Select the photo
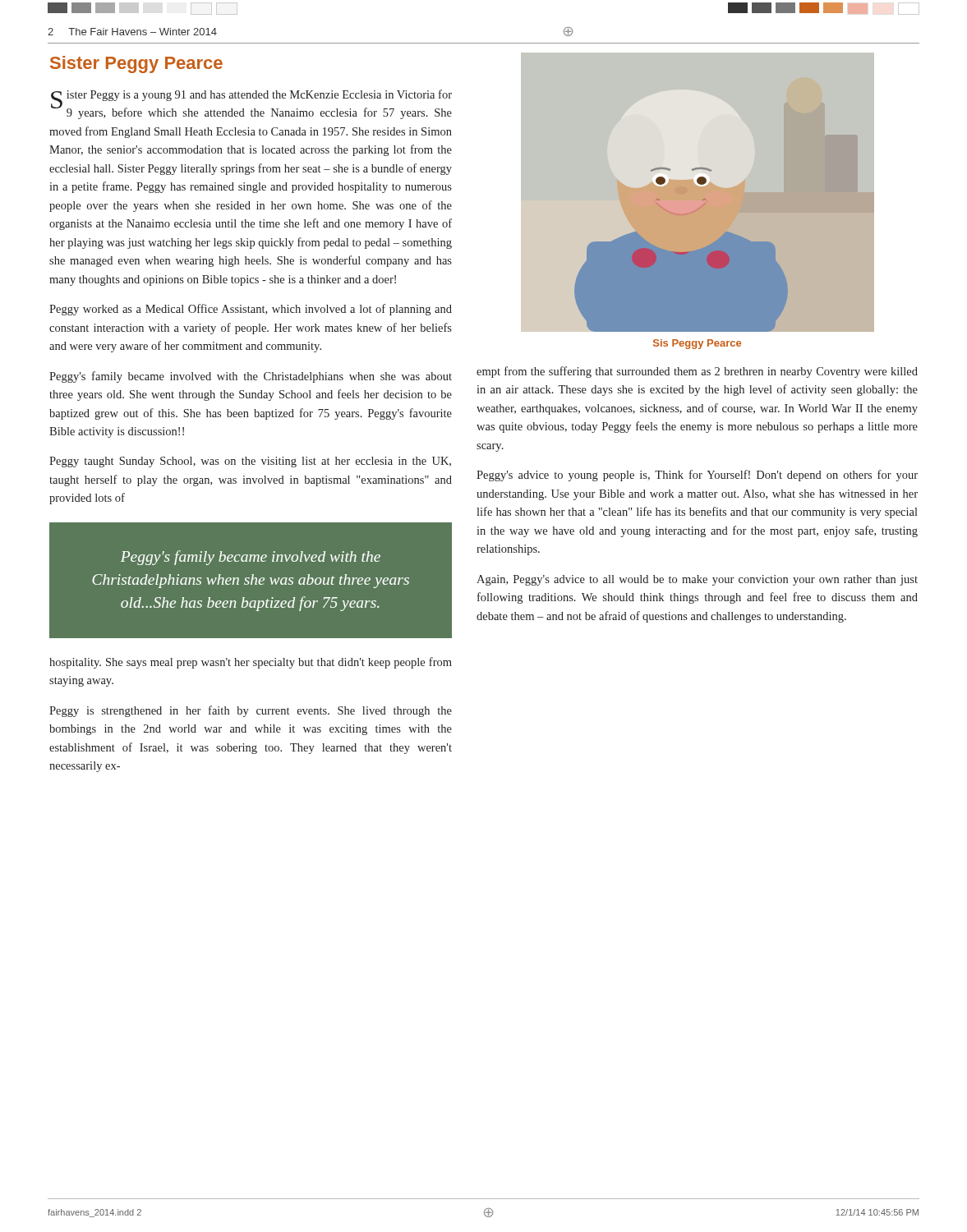This screenshot has height=1232, width=967. (x=697, y=192)
